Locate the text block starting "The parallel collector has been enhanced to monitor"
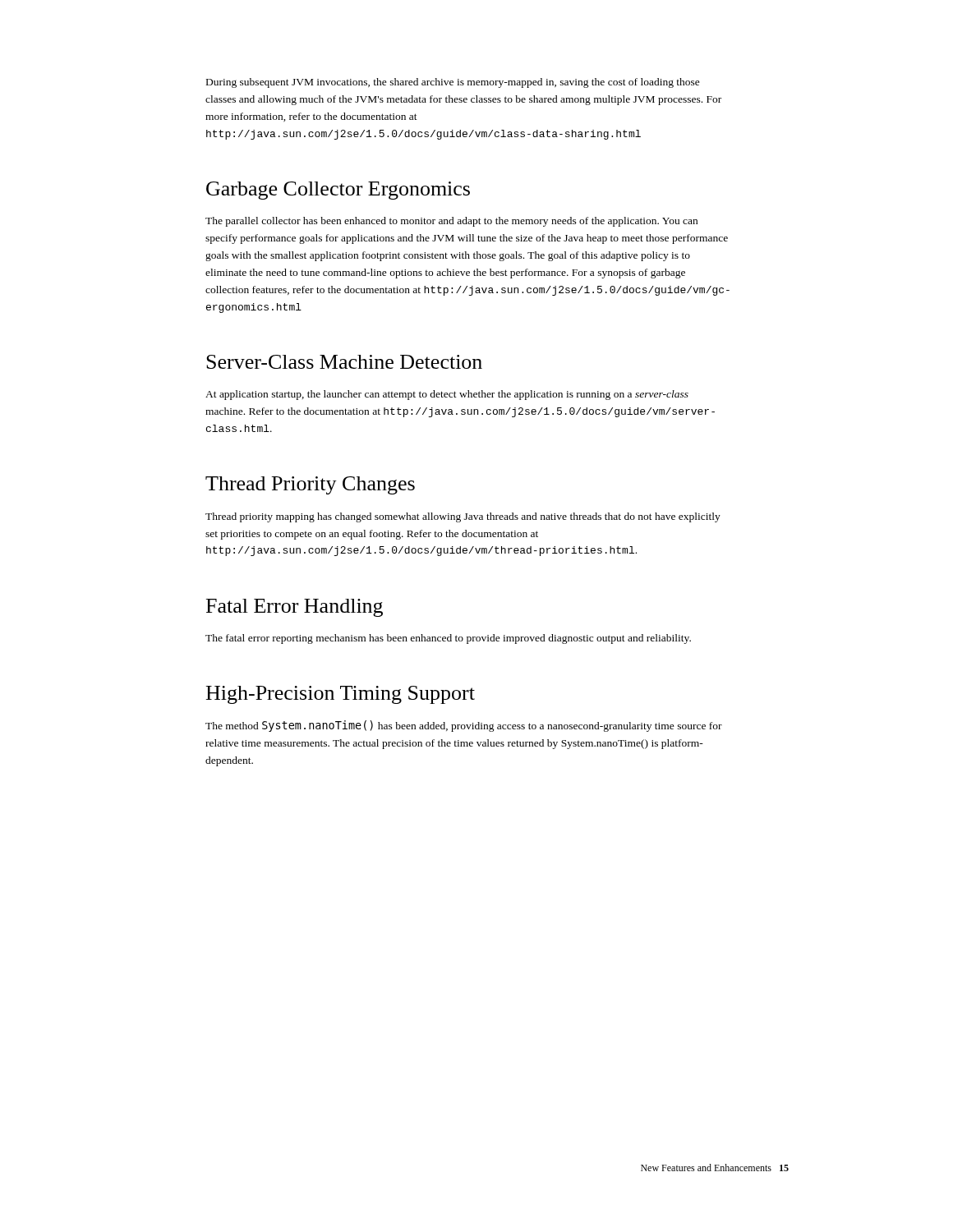 point(468,264)
